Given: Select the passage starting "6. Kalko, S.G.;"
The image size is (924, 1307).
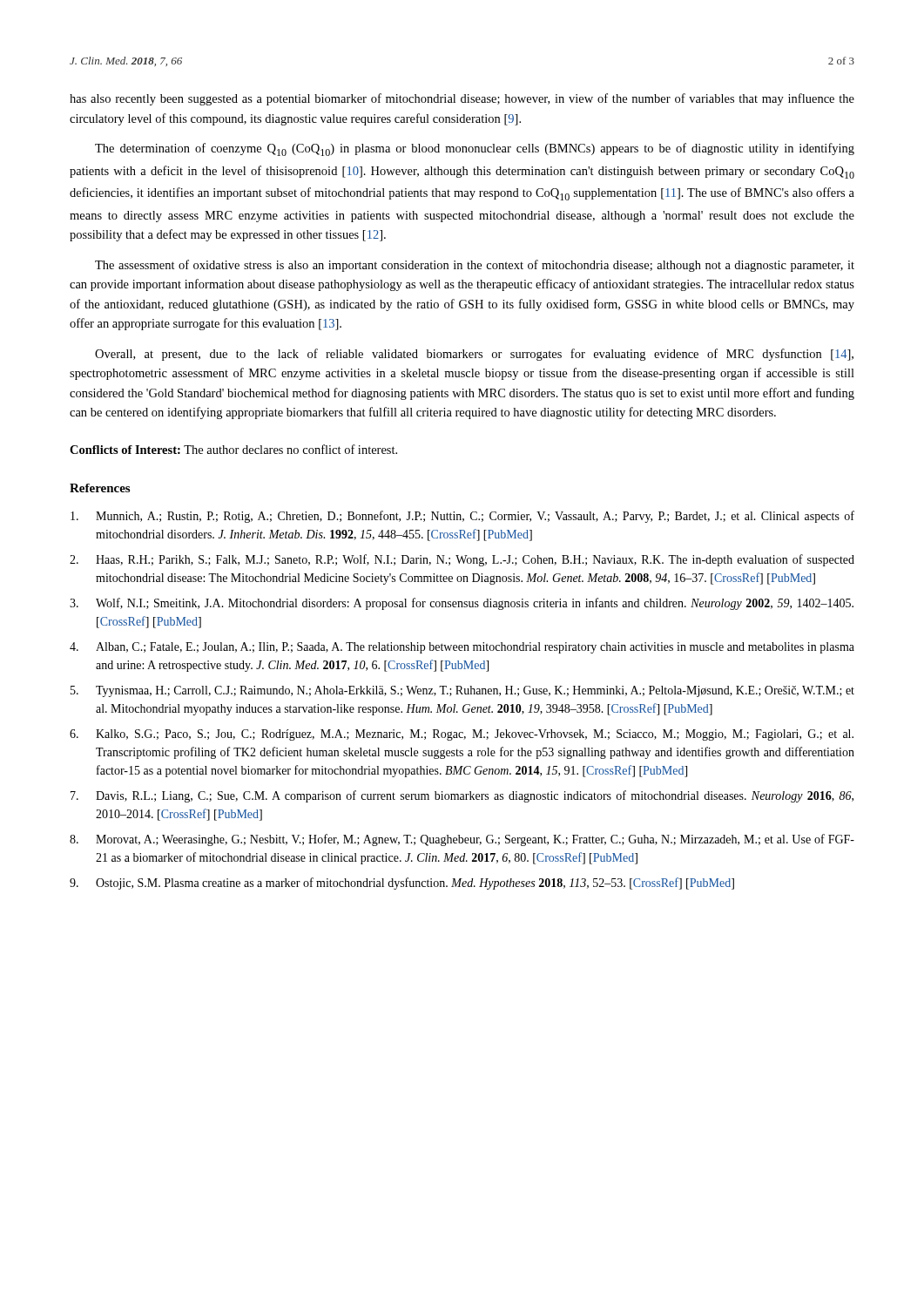Looking at the screenshot, I should (x=462, y=753).
